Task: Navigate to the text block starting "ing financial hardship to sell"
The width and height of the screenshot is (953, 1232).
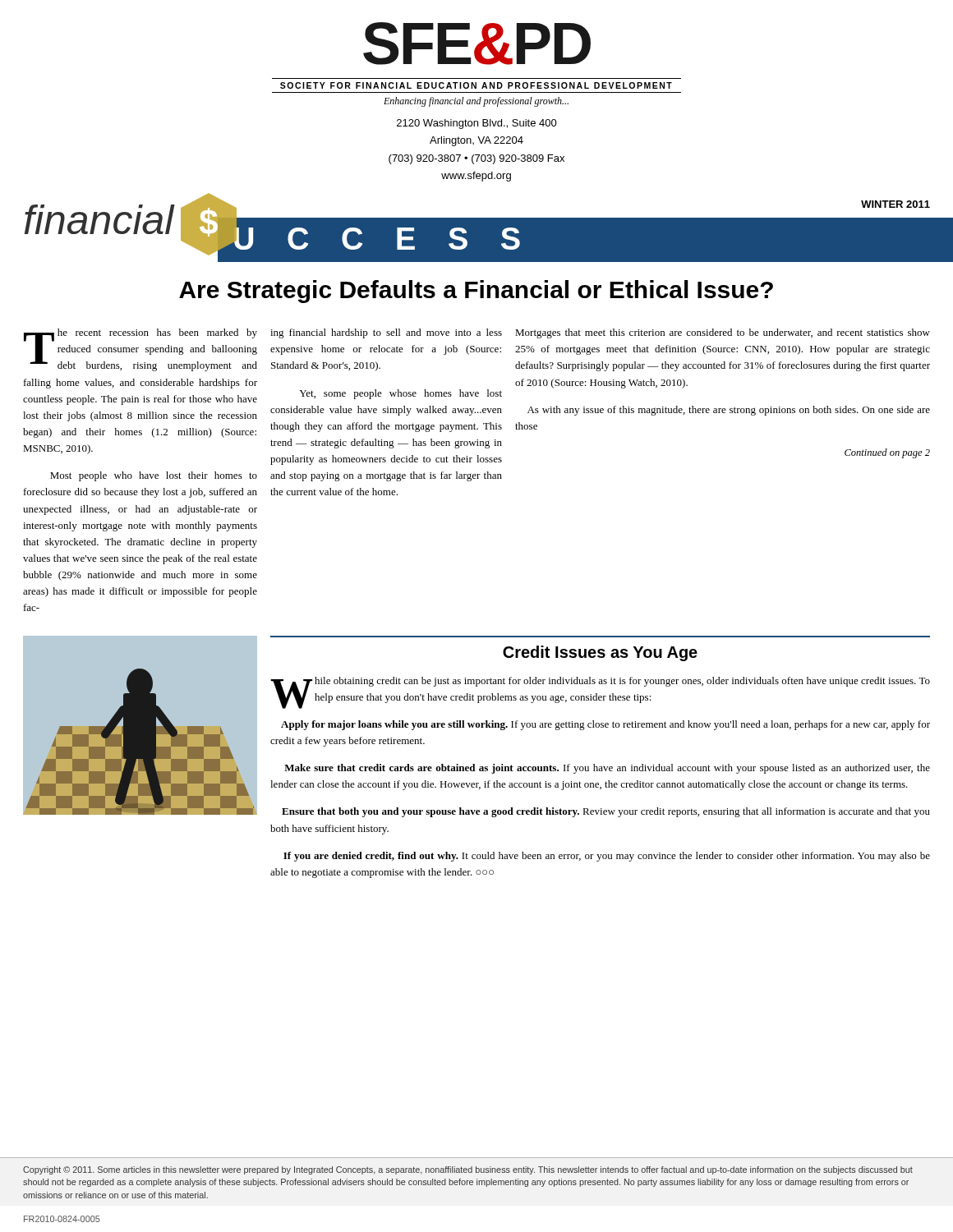Action: [386, 413]
